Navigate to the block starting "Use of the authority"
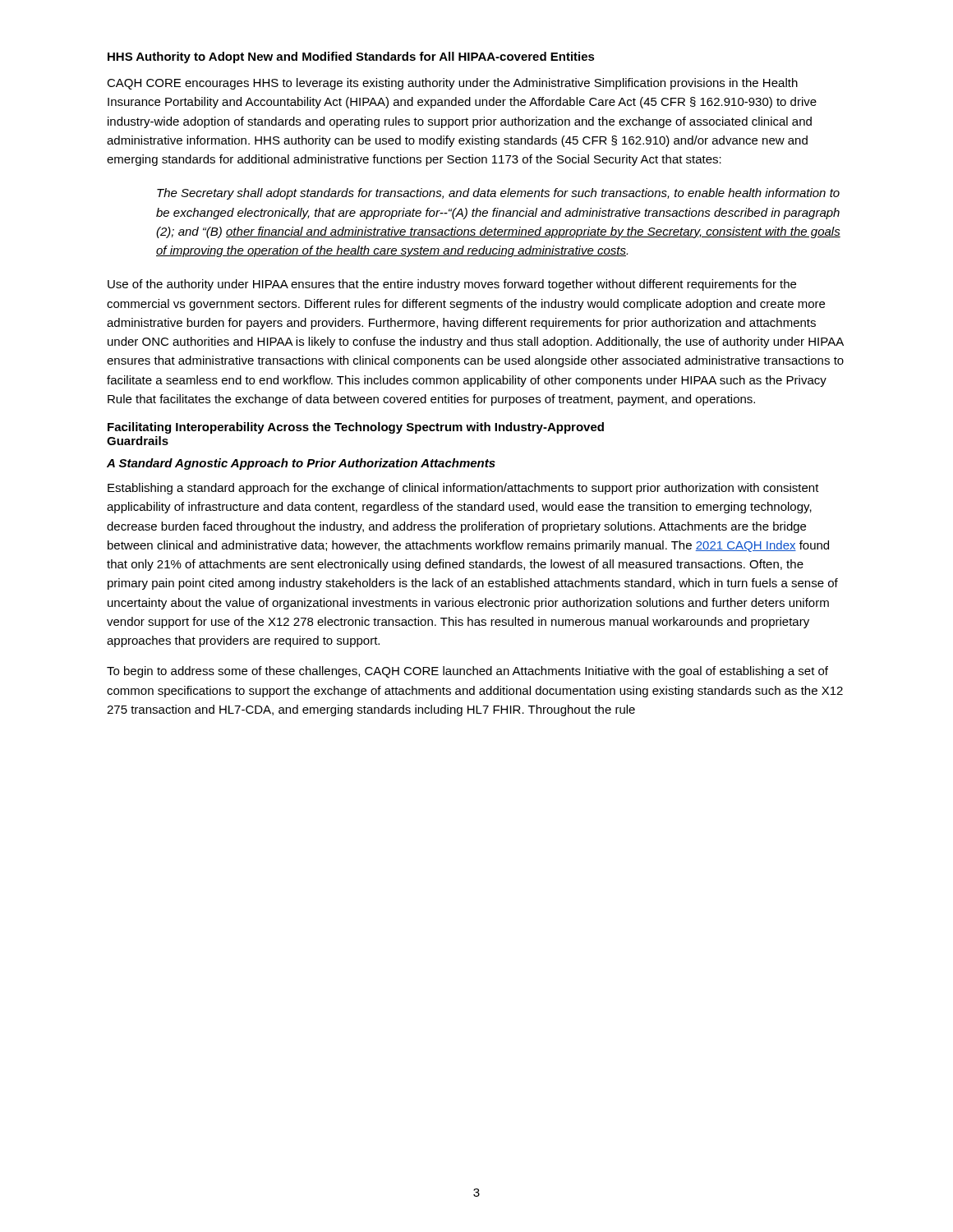This screenshot has width=953, height=1232. (475, 341)
